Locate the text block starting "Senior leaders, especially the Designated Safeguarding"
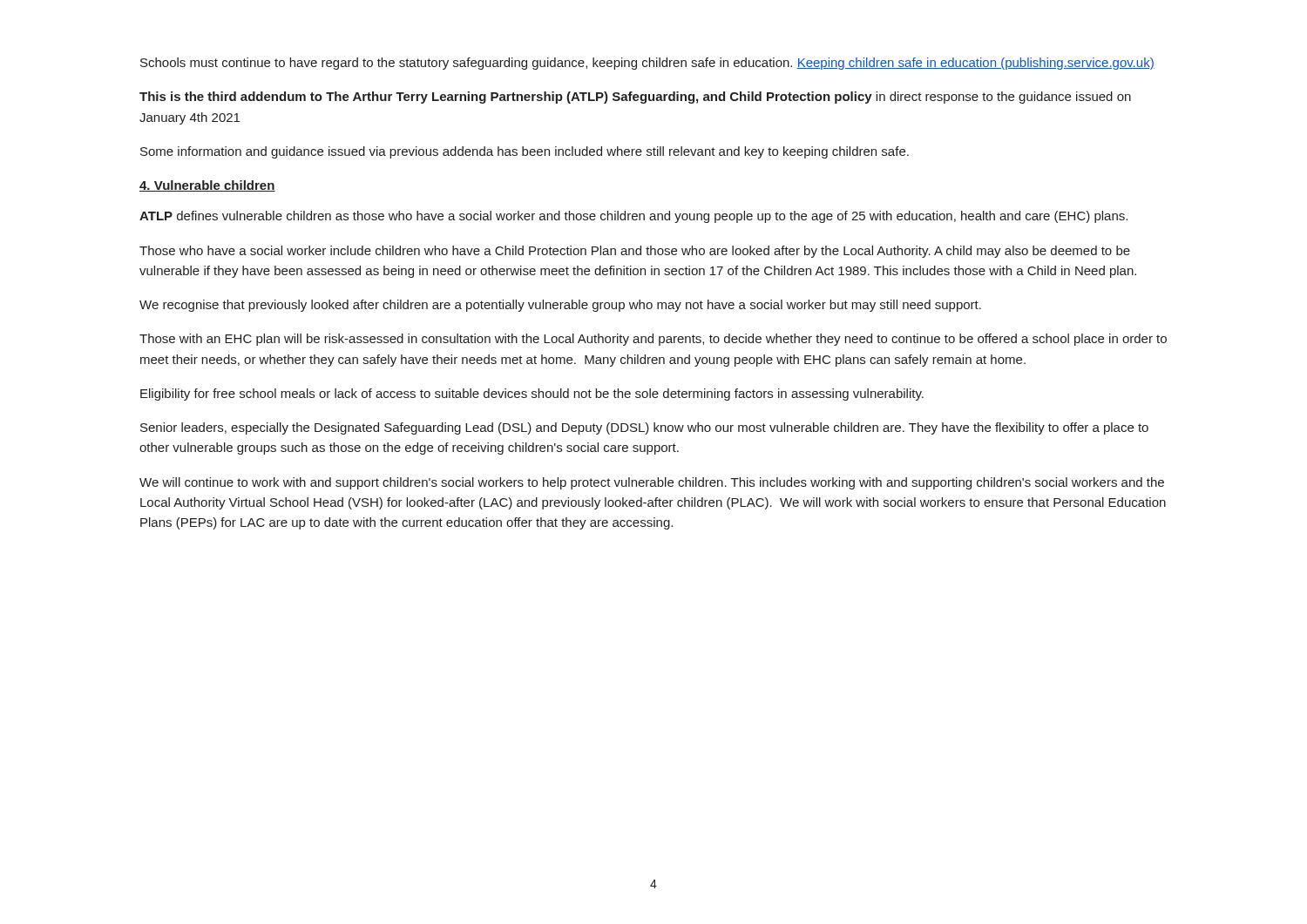This screenshot has height=924, width=1307. click(x=644, y=437)
